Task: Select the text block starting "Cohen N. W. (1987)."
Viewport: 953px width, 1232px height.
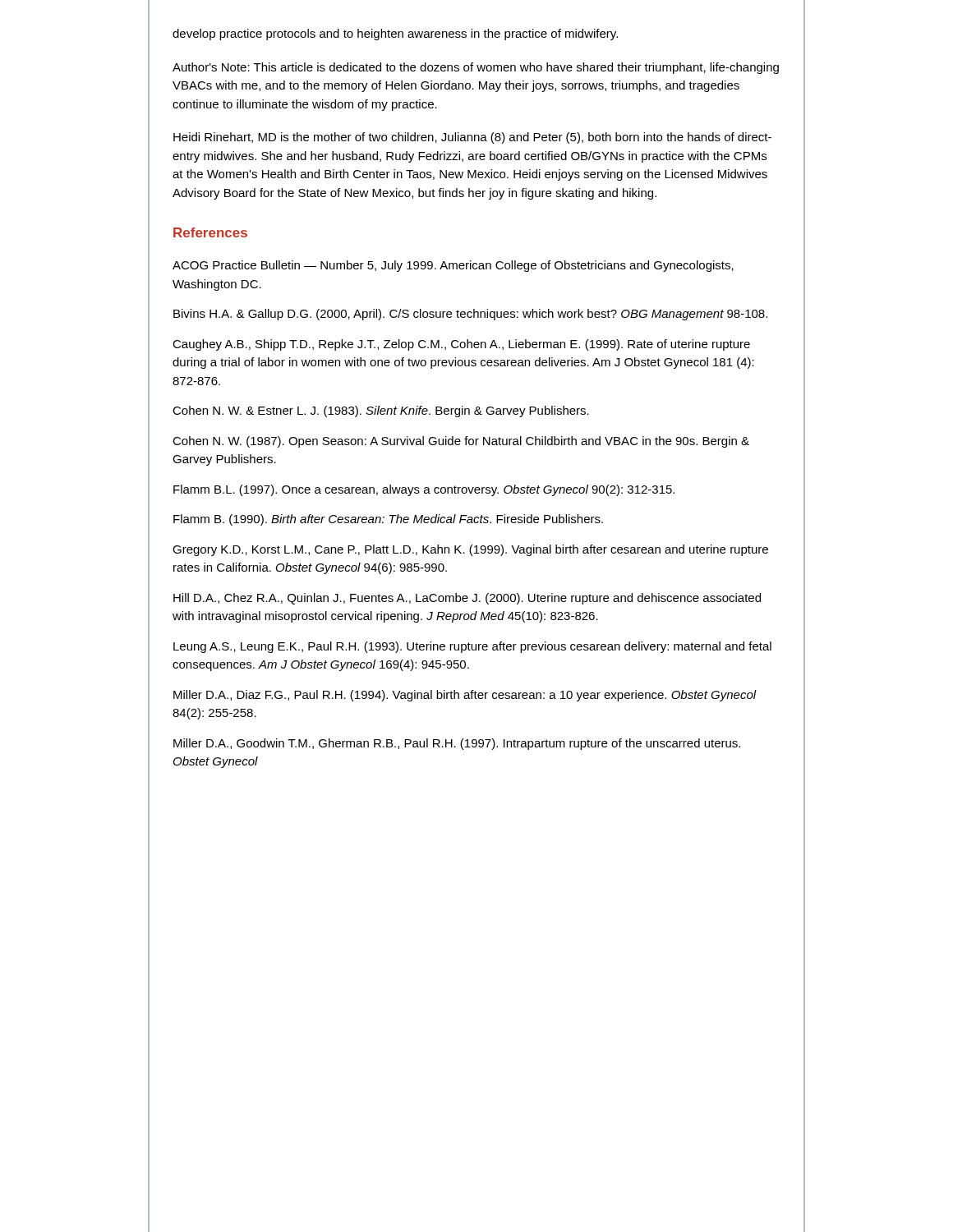Action: click(461, 449)
